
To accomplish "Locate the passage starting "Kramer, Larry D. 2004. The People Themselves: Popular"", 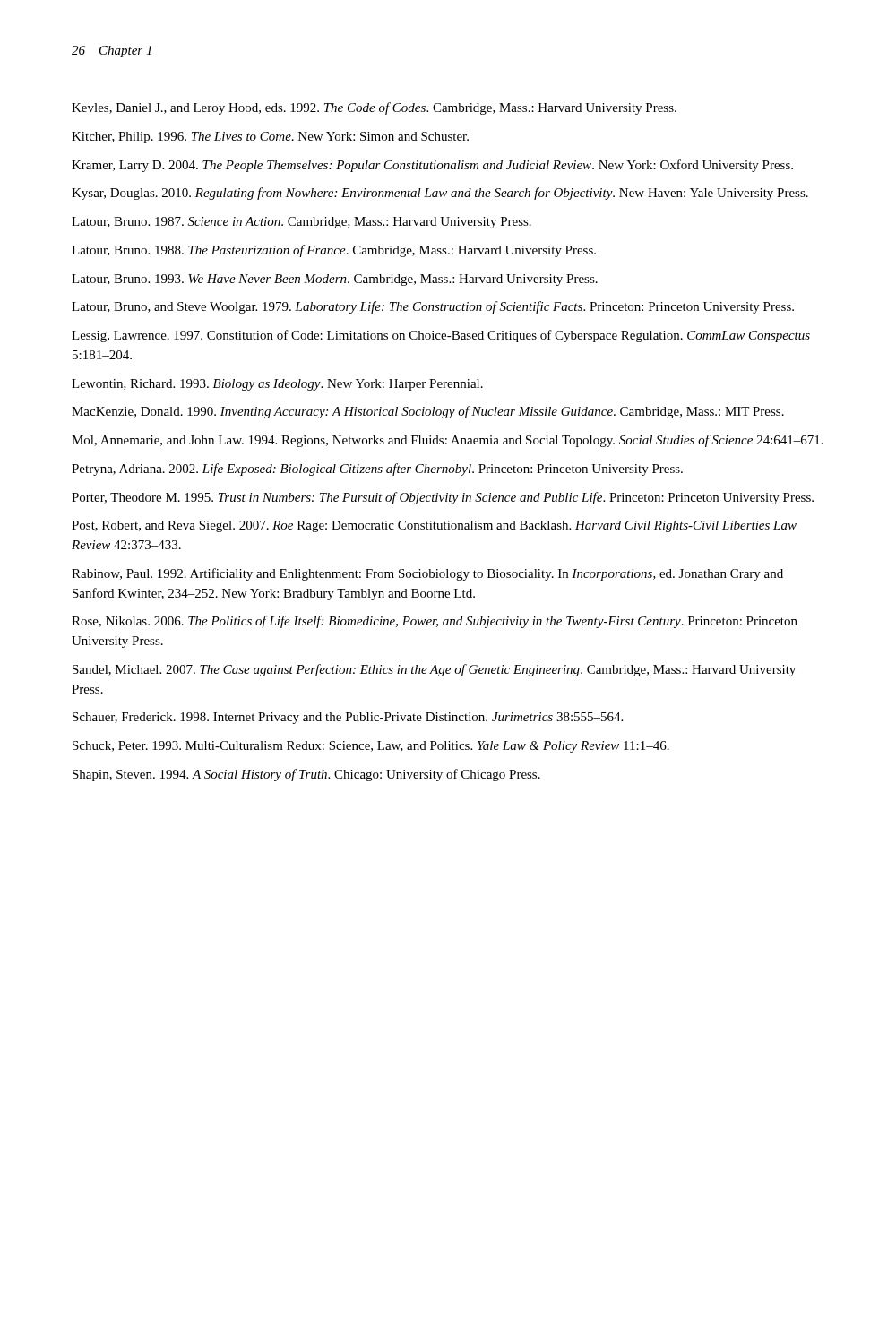I will (x=433, y=164).
